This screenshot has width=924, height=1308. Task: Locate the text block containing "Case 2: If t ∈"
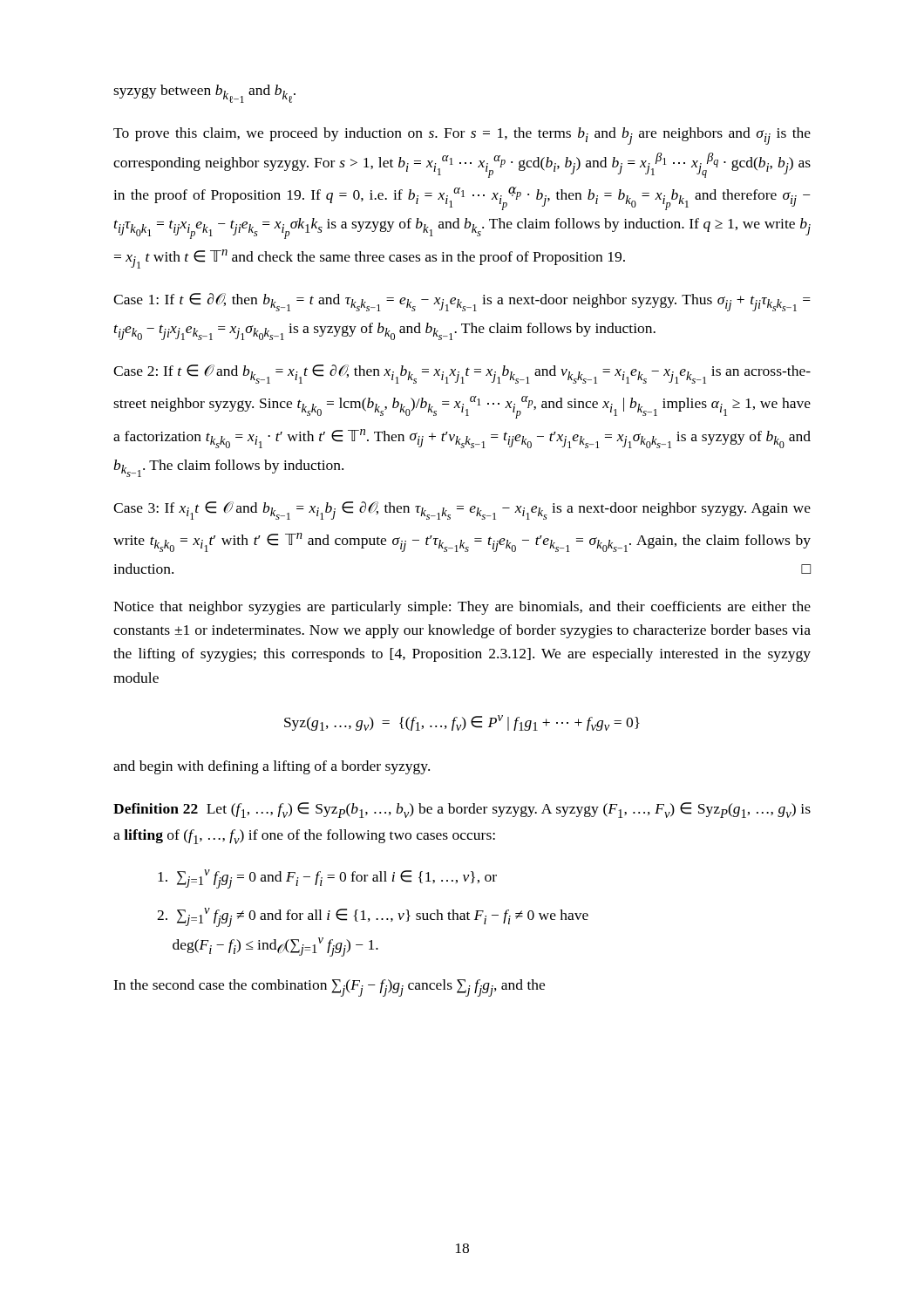pos(462,421)
